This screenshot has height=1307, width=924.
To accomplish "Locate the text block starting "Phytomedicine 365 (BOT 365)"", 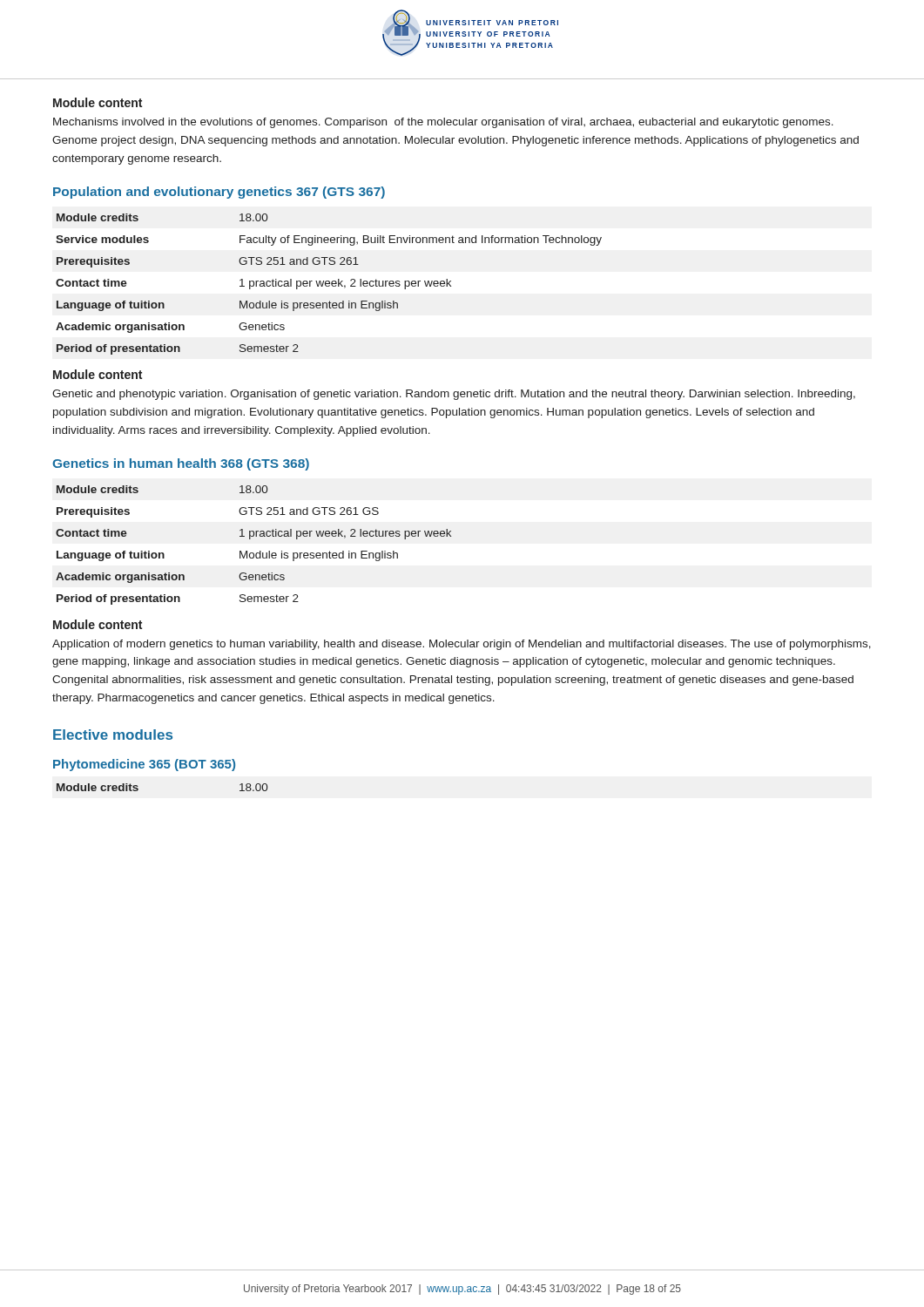I will coord(144,764).
